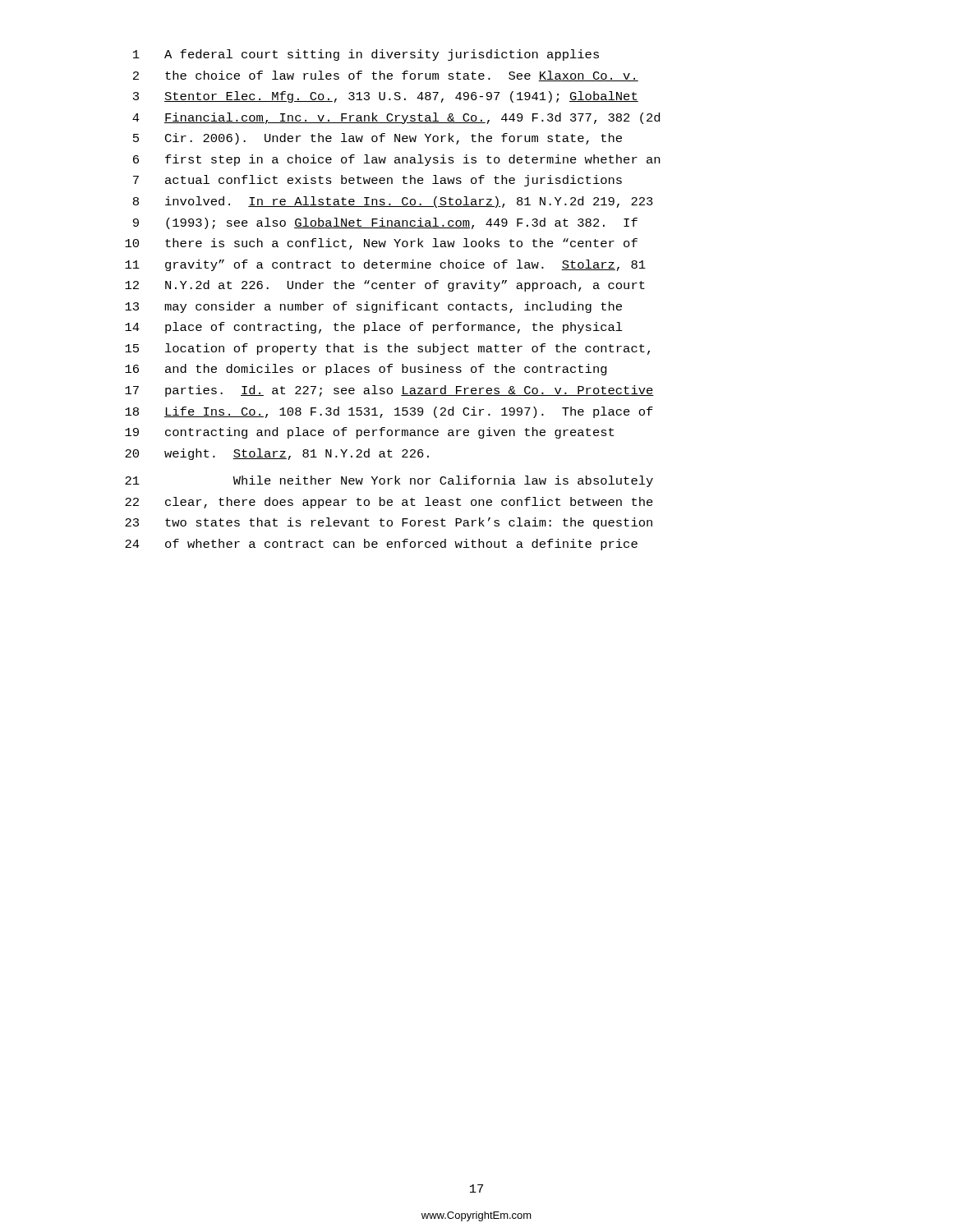
Task: Find the passage starting "20 weight. Stolarz,"
Action: click(x=277, y=454)
